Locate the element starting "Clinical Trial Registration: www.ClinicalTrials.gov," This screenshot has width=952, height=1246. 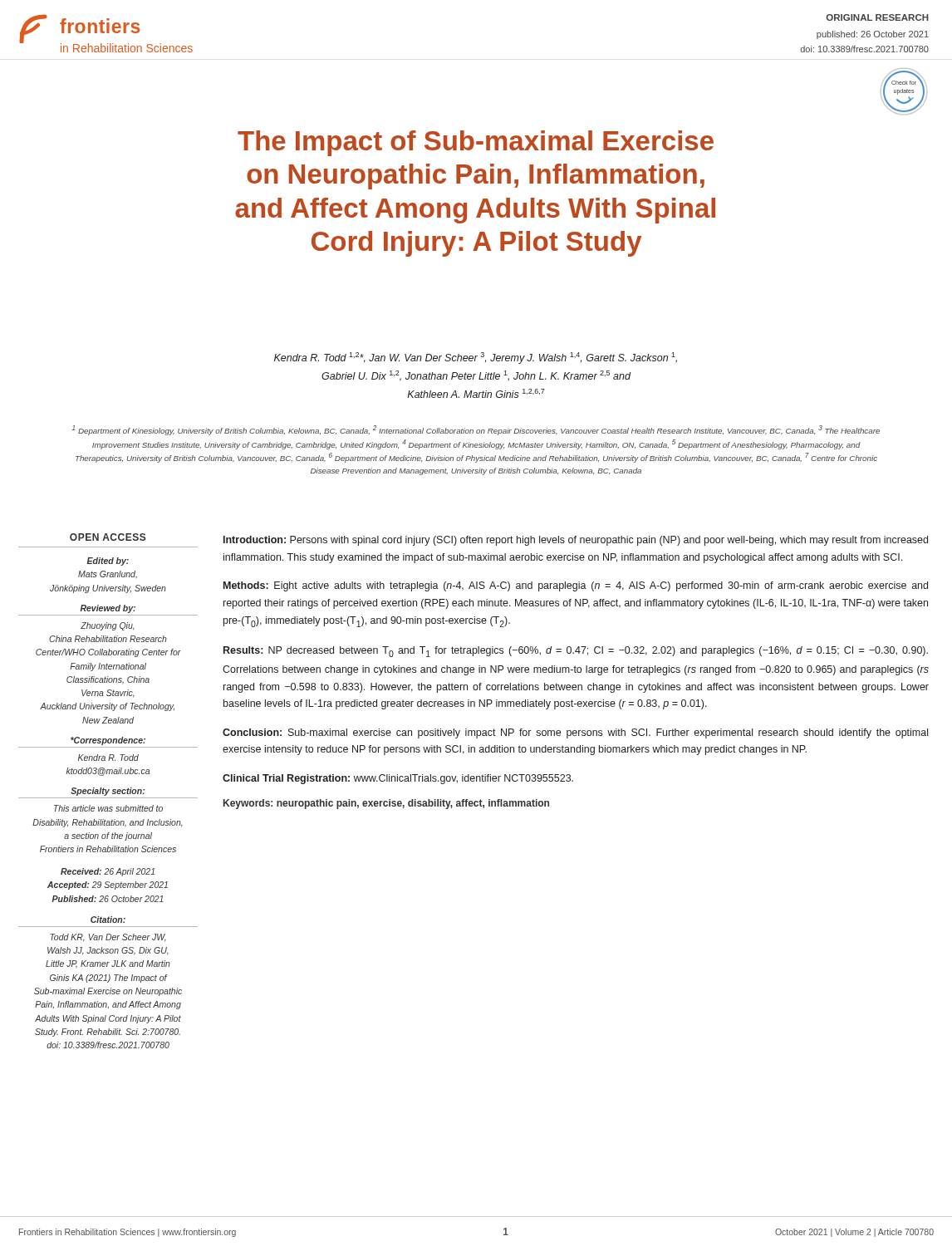pos(398,778)
